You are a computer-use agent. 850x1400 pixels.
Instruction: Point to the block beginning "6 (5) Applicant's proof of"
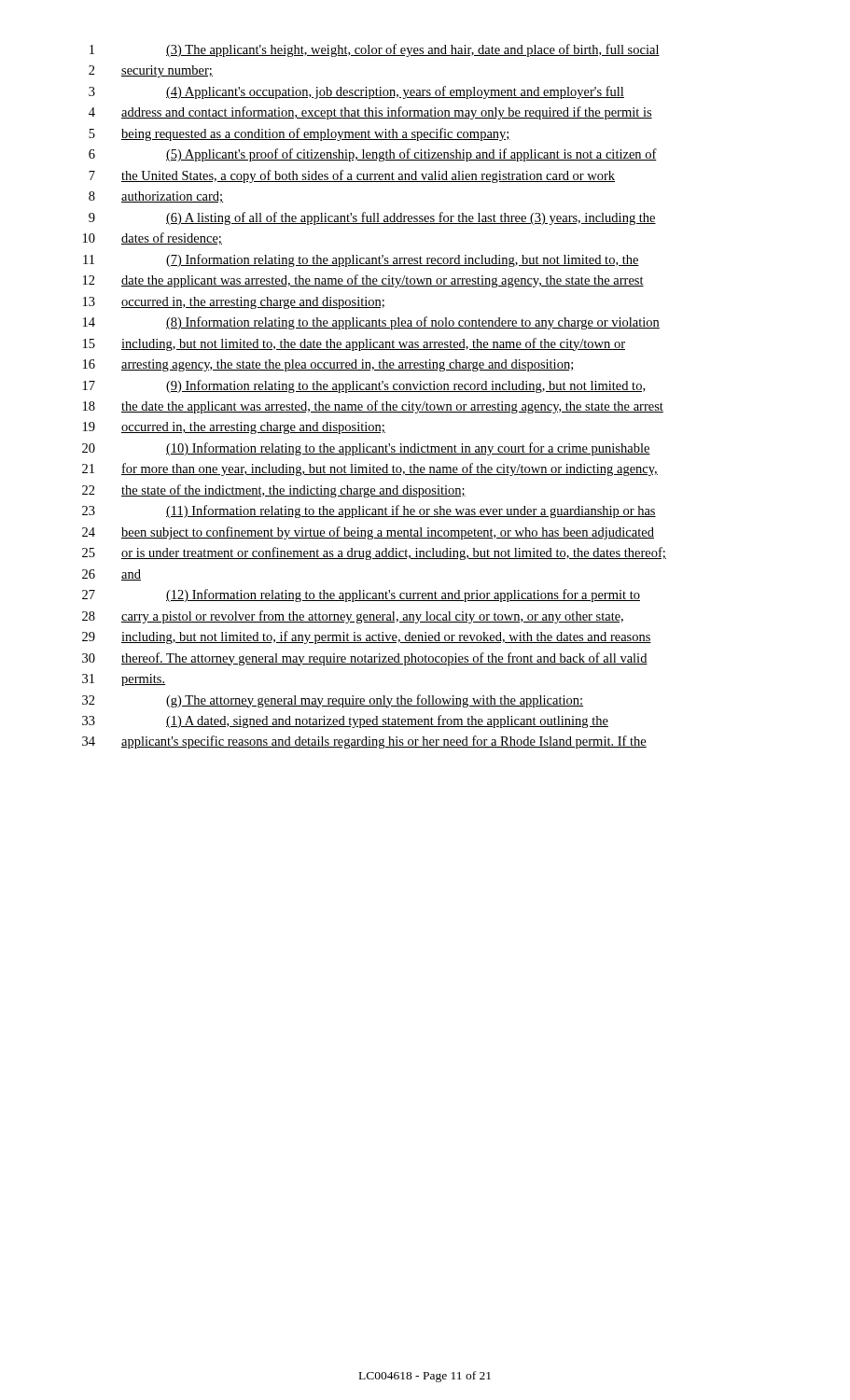click(425, 175)
